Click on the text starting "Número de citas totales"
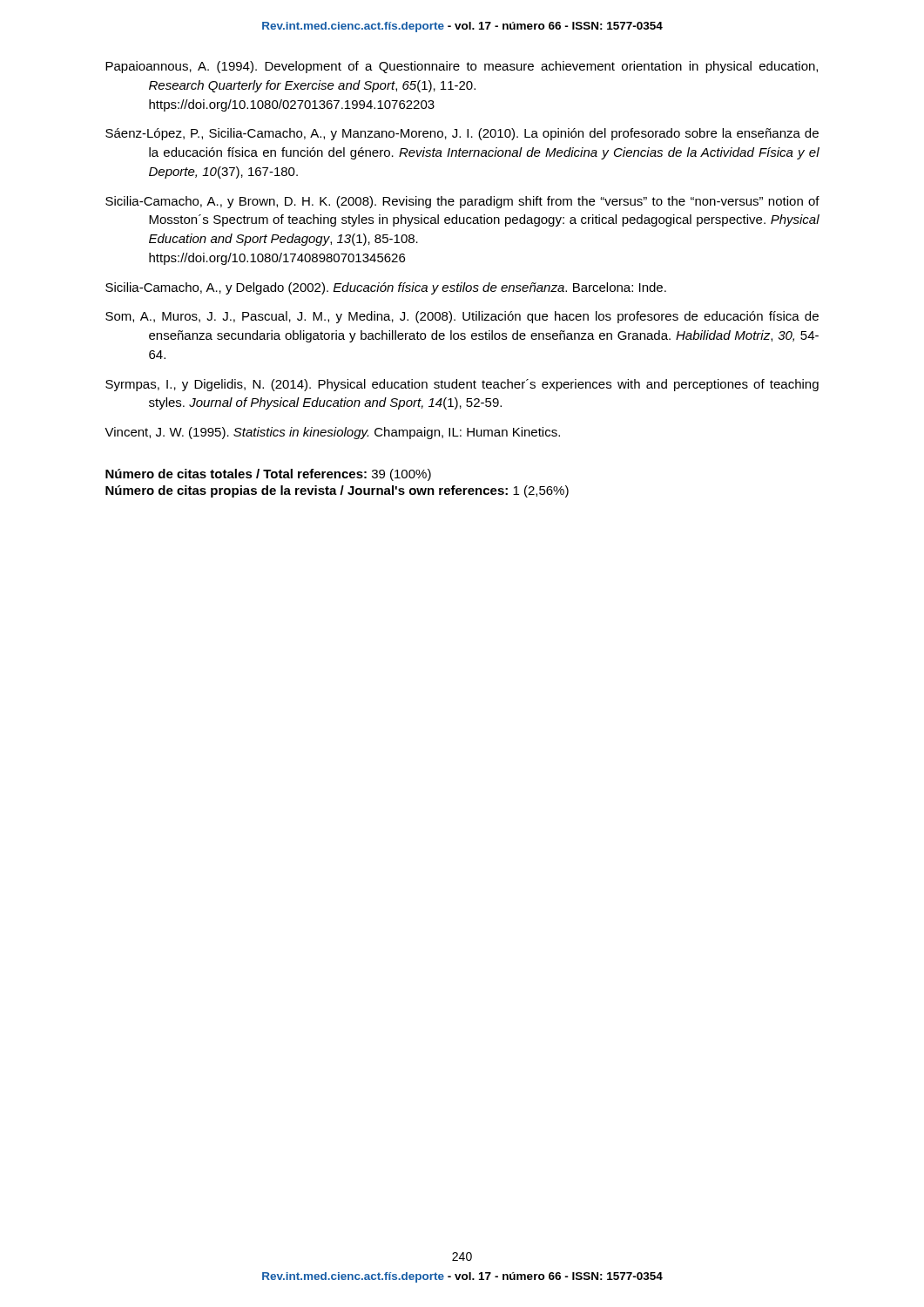The image size is (924, 1307). (x=462, y=482)
